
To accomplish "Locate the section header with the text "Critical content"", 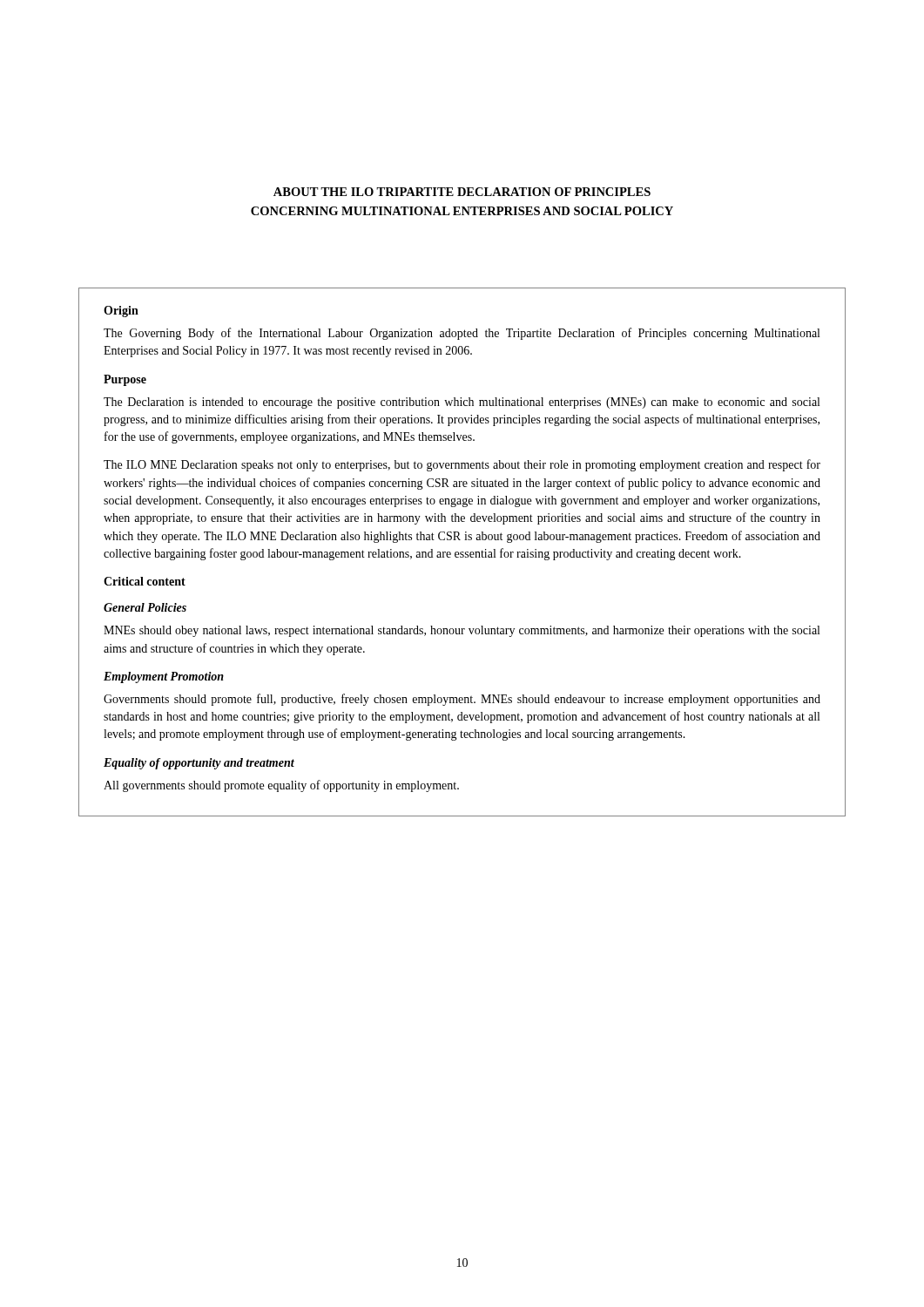I will point(144,582).
